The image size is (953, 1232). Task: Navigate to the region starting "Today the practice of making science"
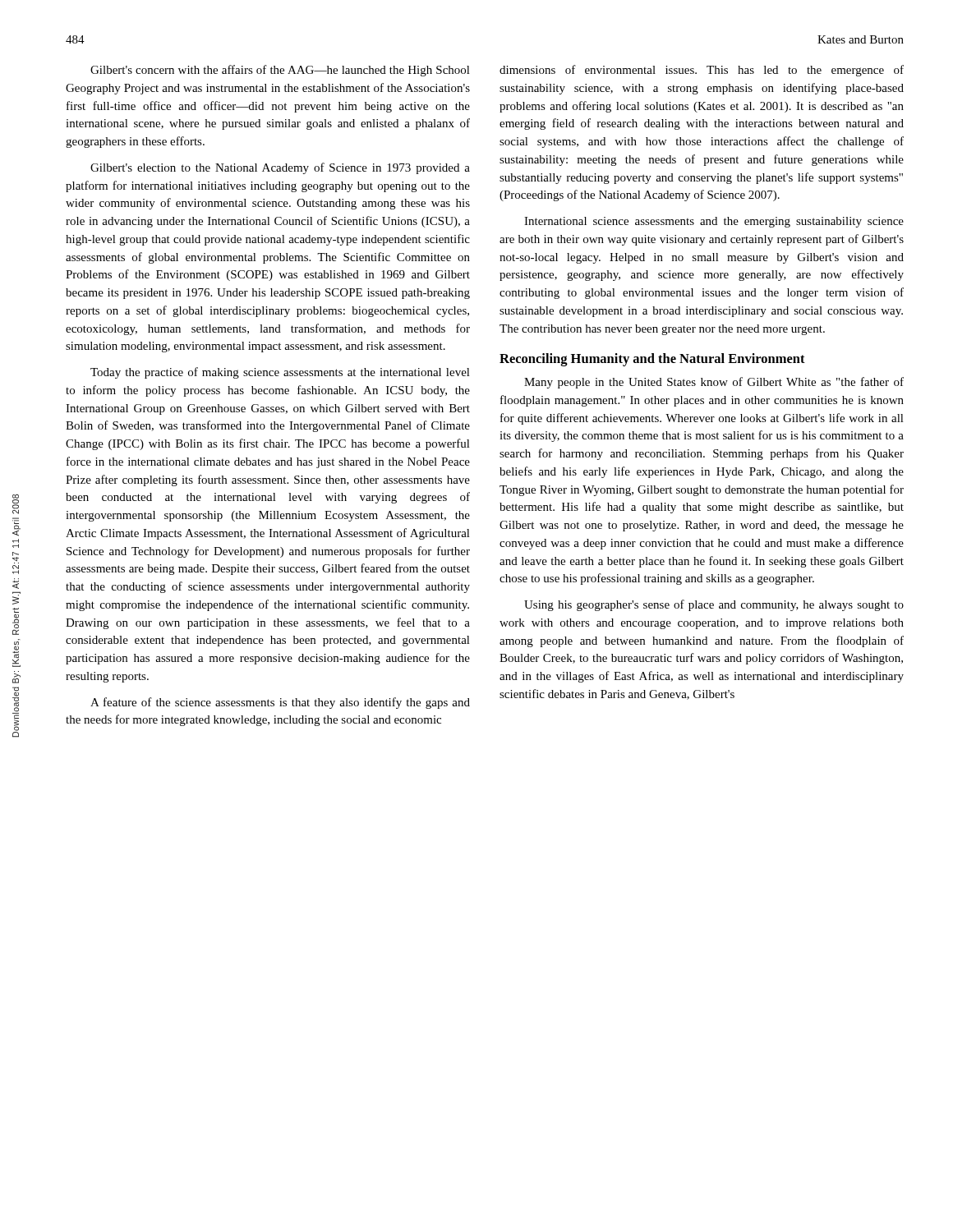pyautogui.click(x=268, y=525)
